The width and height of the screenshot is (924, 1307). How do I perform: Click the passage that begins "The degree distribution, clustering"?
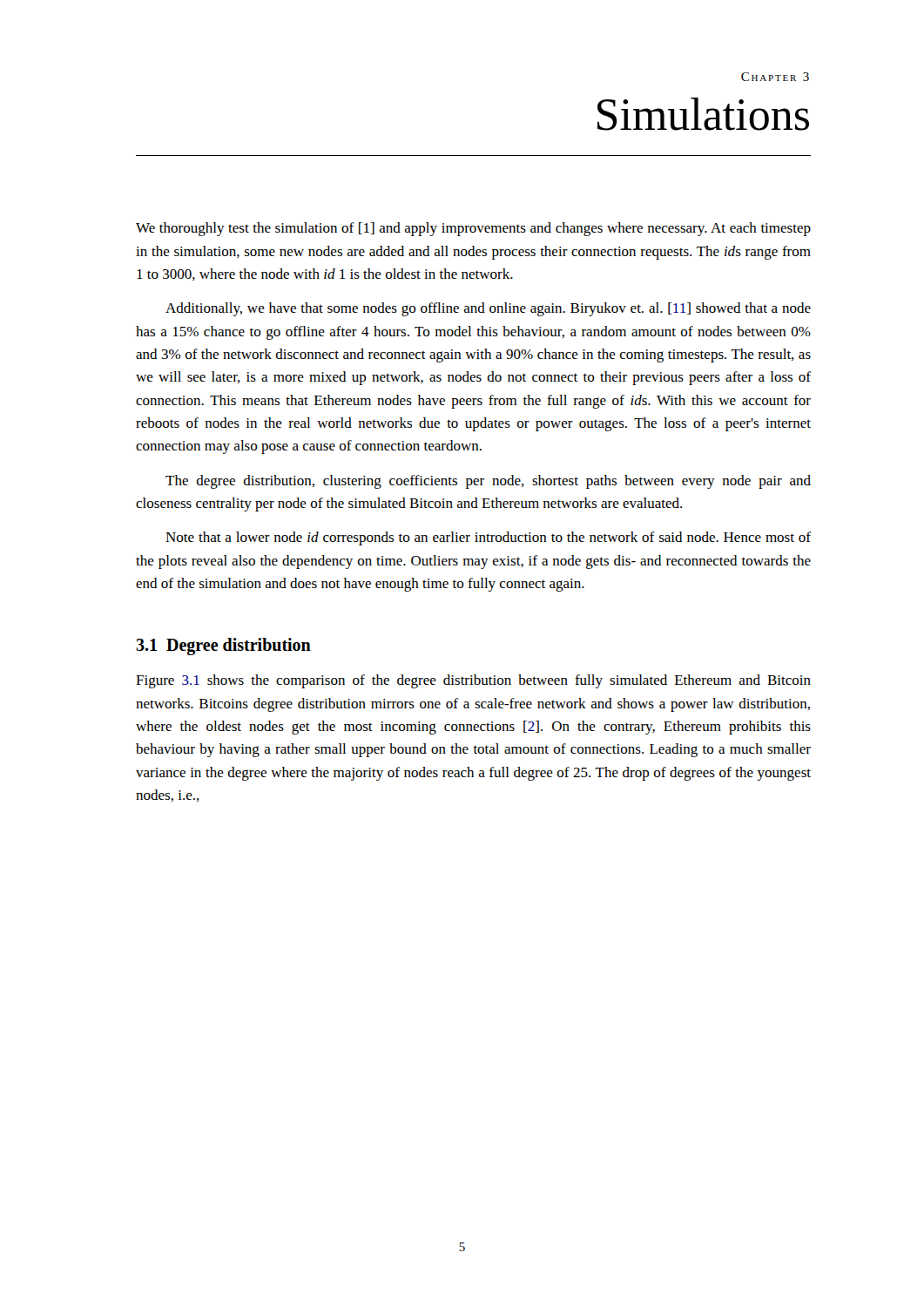pos(473,492)
